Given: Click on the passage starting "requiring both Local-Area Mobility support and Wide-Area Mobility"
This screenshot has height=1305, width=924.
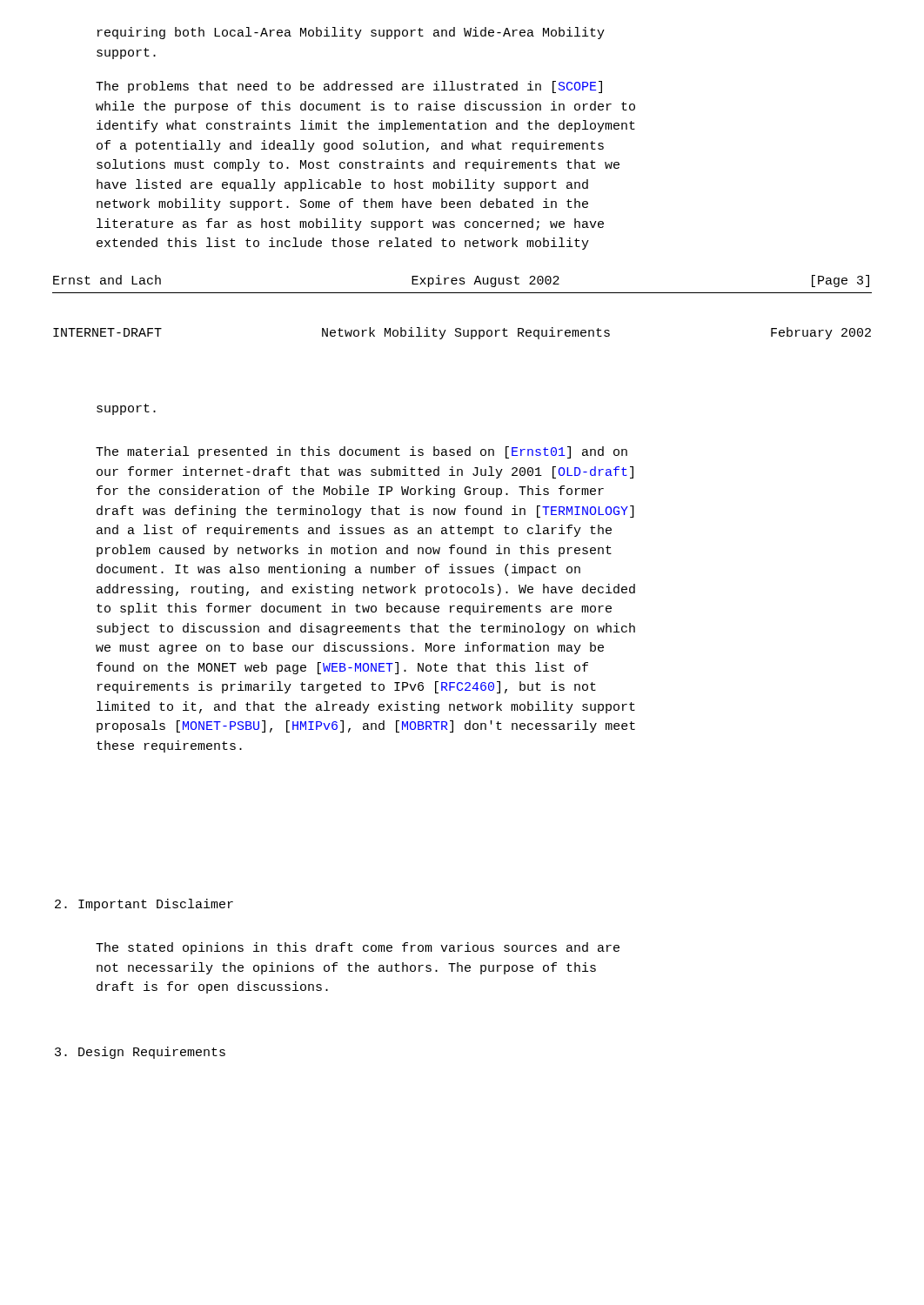Looking at the screenshot, I should [350, 43].
